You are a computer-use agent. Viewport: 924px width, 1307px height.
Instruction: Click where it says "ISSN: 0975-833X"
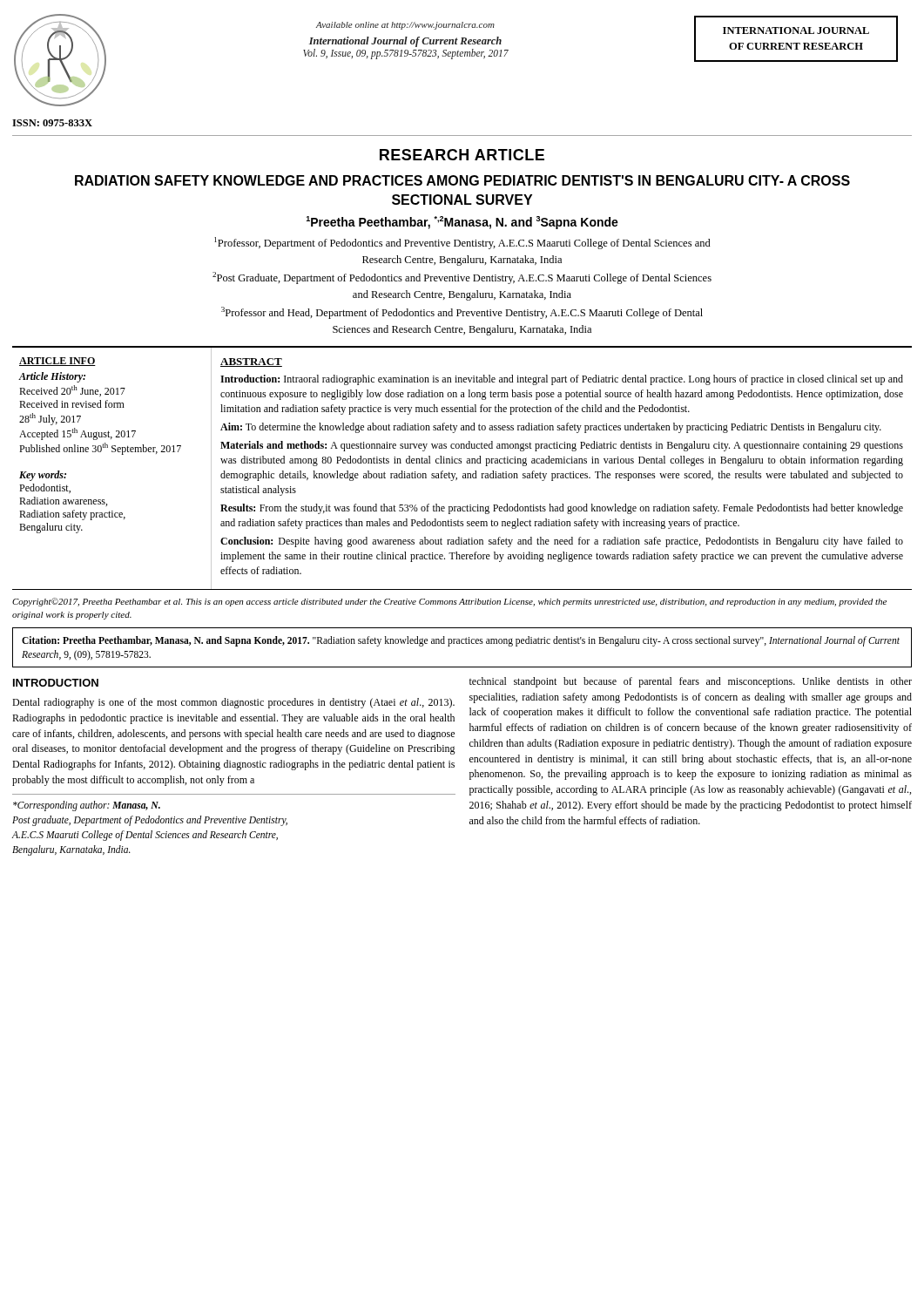pos(52,123)
